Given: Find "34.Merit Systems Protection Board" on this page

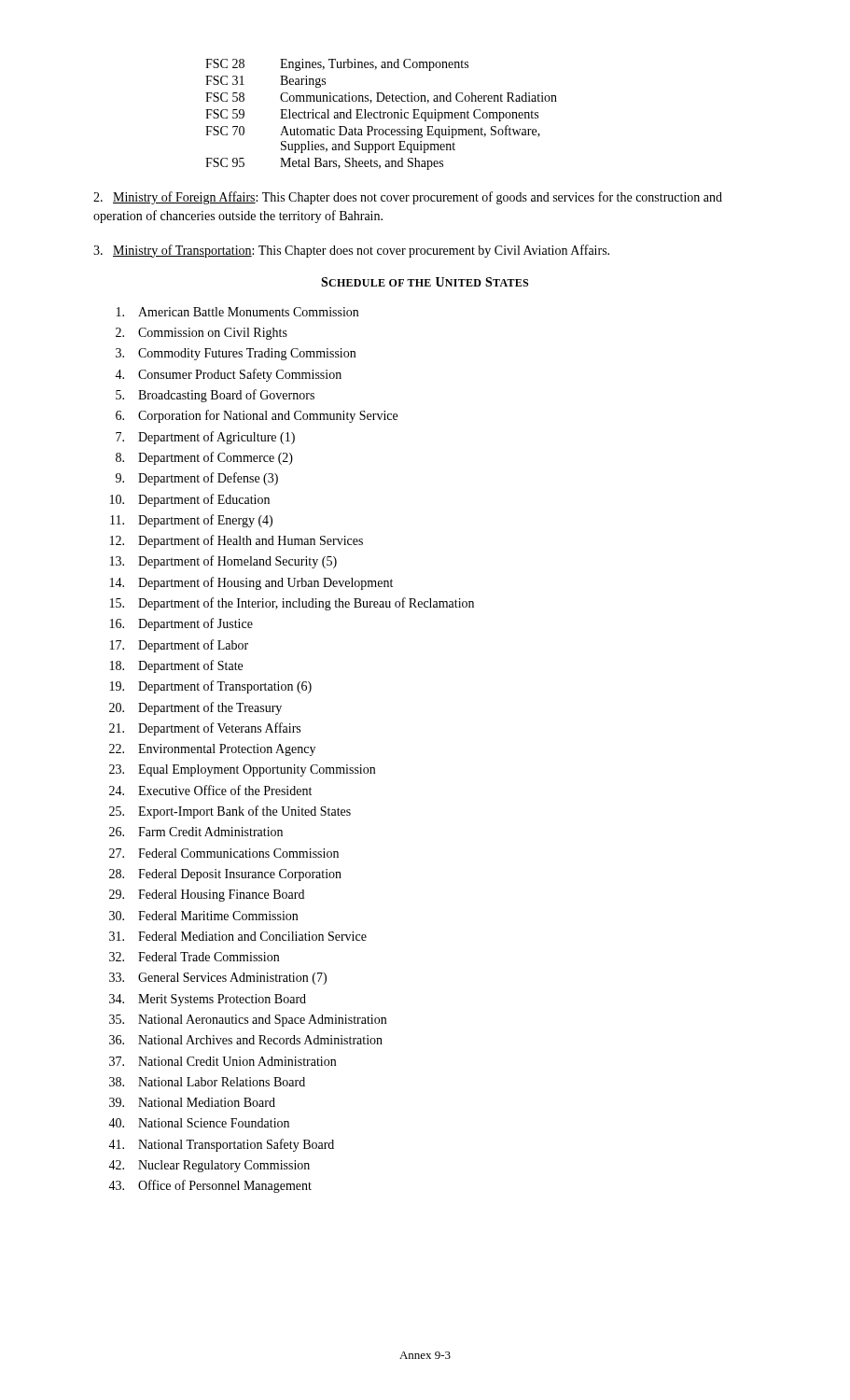Looking at the screenshot, I should (208, 1000).
